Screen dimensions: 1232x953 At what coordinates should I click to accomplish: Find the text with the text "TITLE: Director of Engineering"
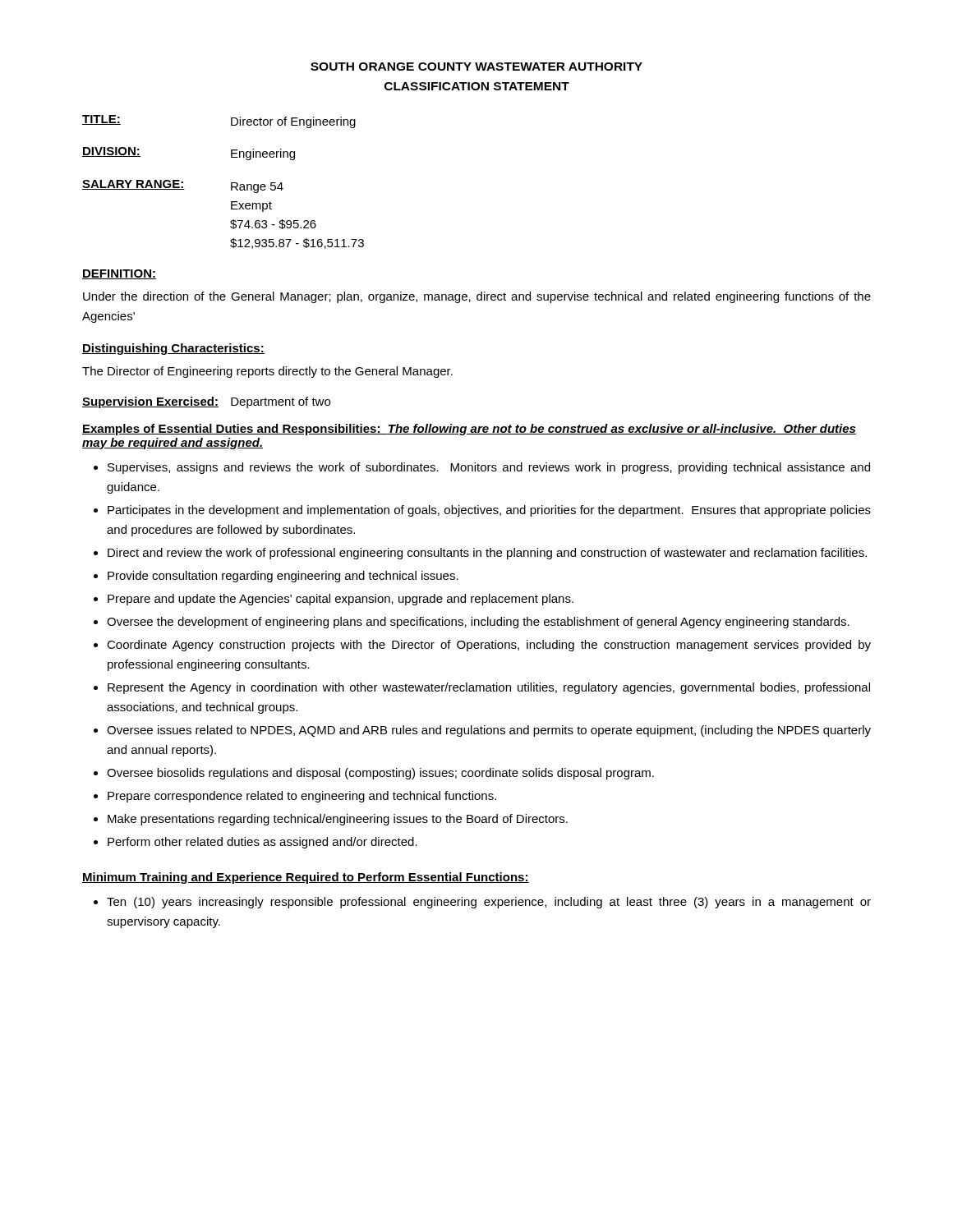click(x=219, y=121)
